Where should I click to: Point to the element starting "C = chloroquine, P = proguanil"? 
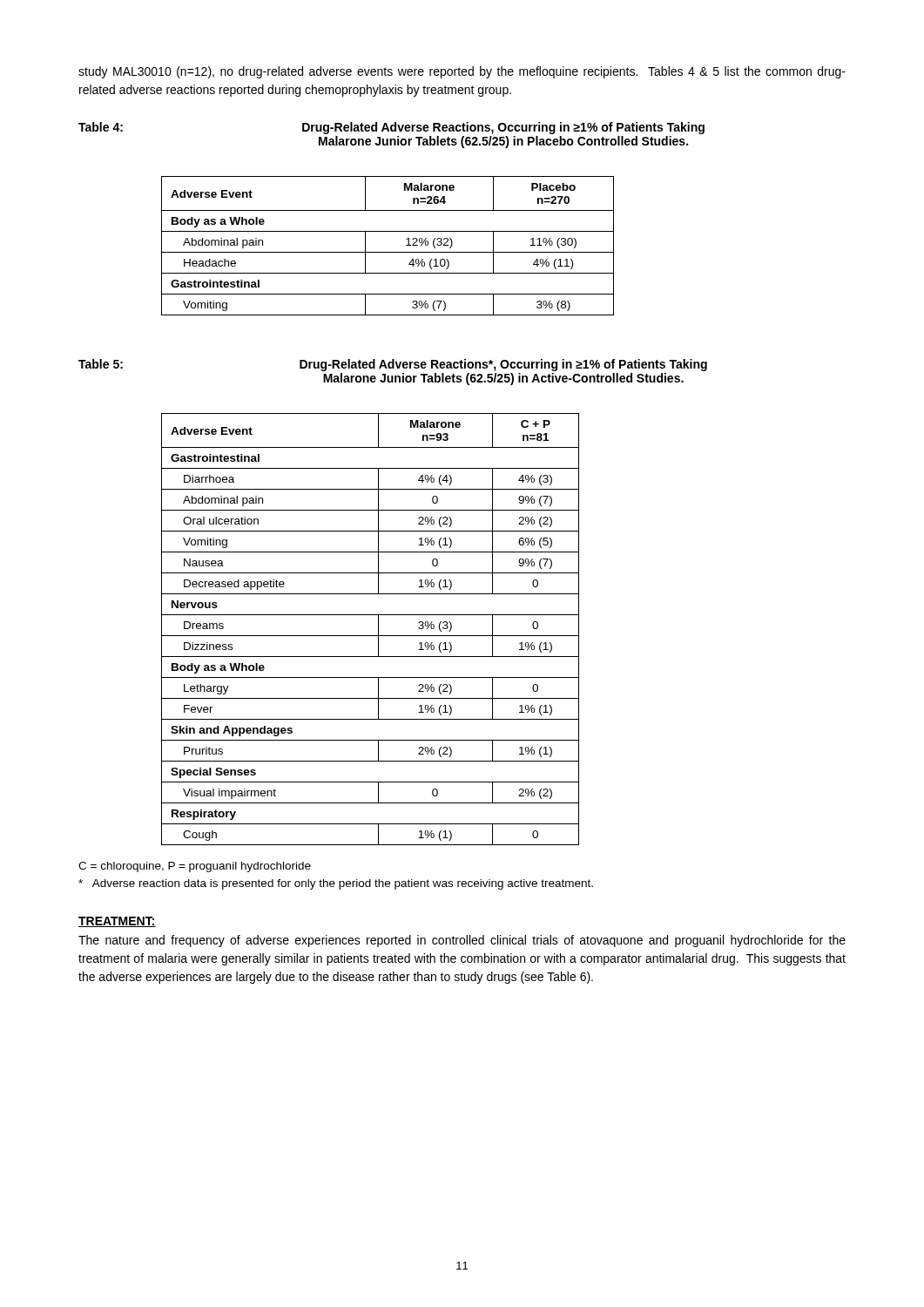point(336,874)
